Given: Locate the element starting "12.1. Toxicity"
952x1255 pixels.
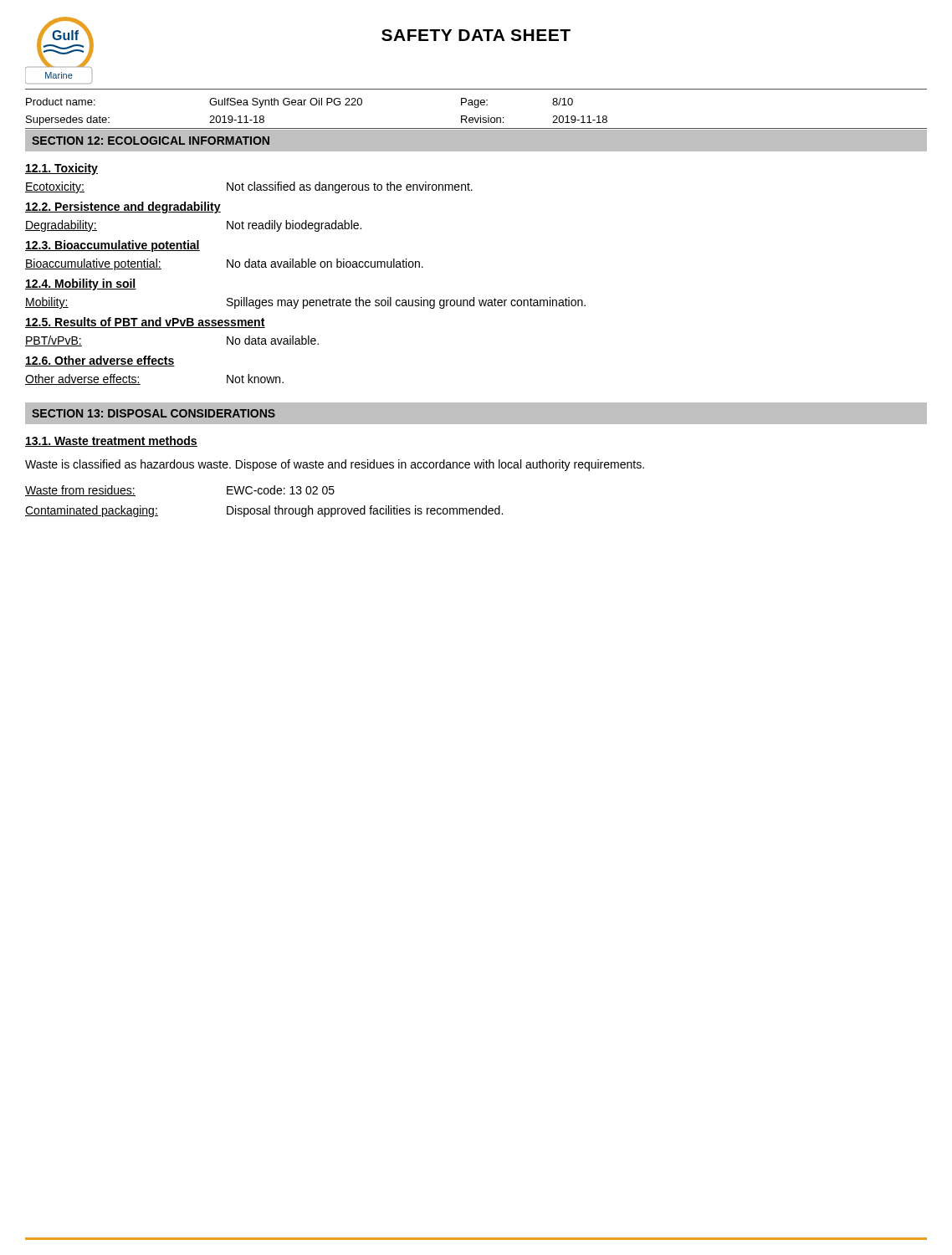Looking at the screenshot, I should click(61, 168).
